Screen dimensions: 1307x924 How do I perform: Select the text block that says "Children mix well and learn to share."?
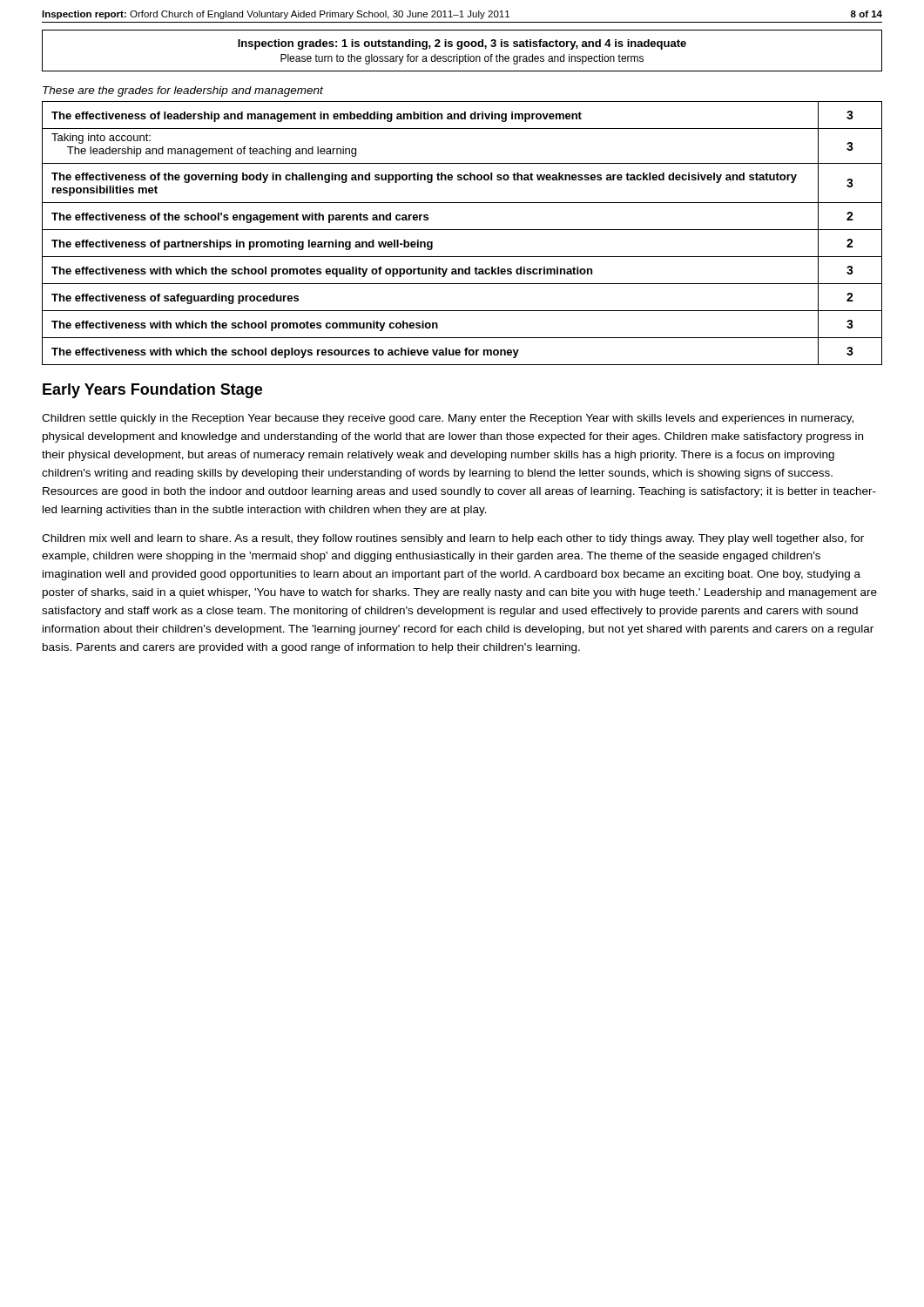coord(459,592)
